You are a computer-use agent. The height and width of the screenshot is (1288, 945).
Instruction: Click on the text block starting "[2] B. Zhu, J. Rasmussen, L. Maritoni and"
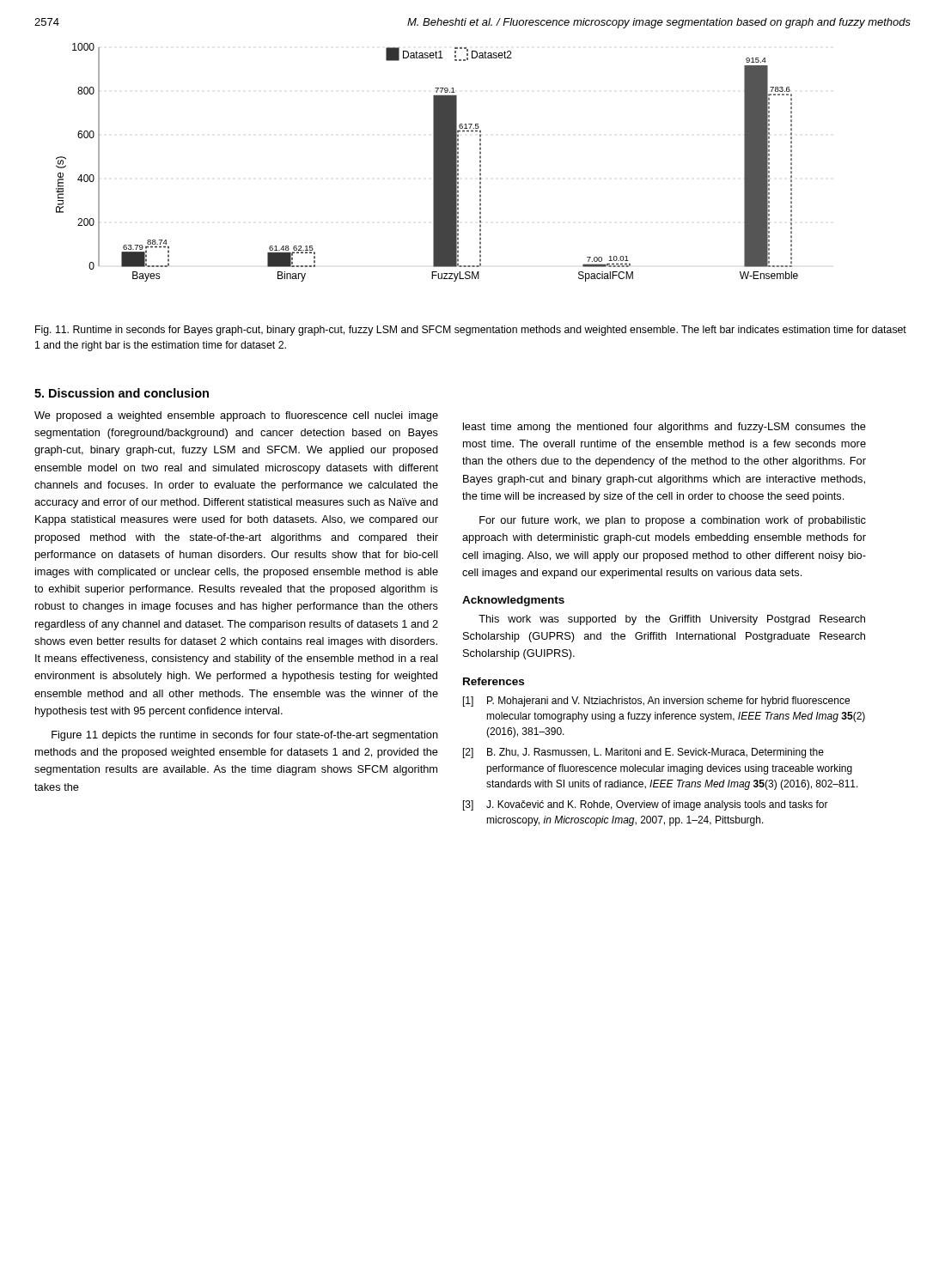pyautogui.click(x=664, y=768)
